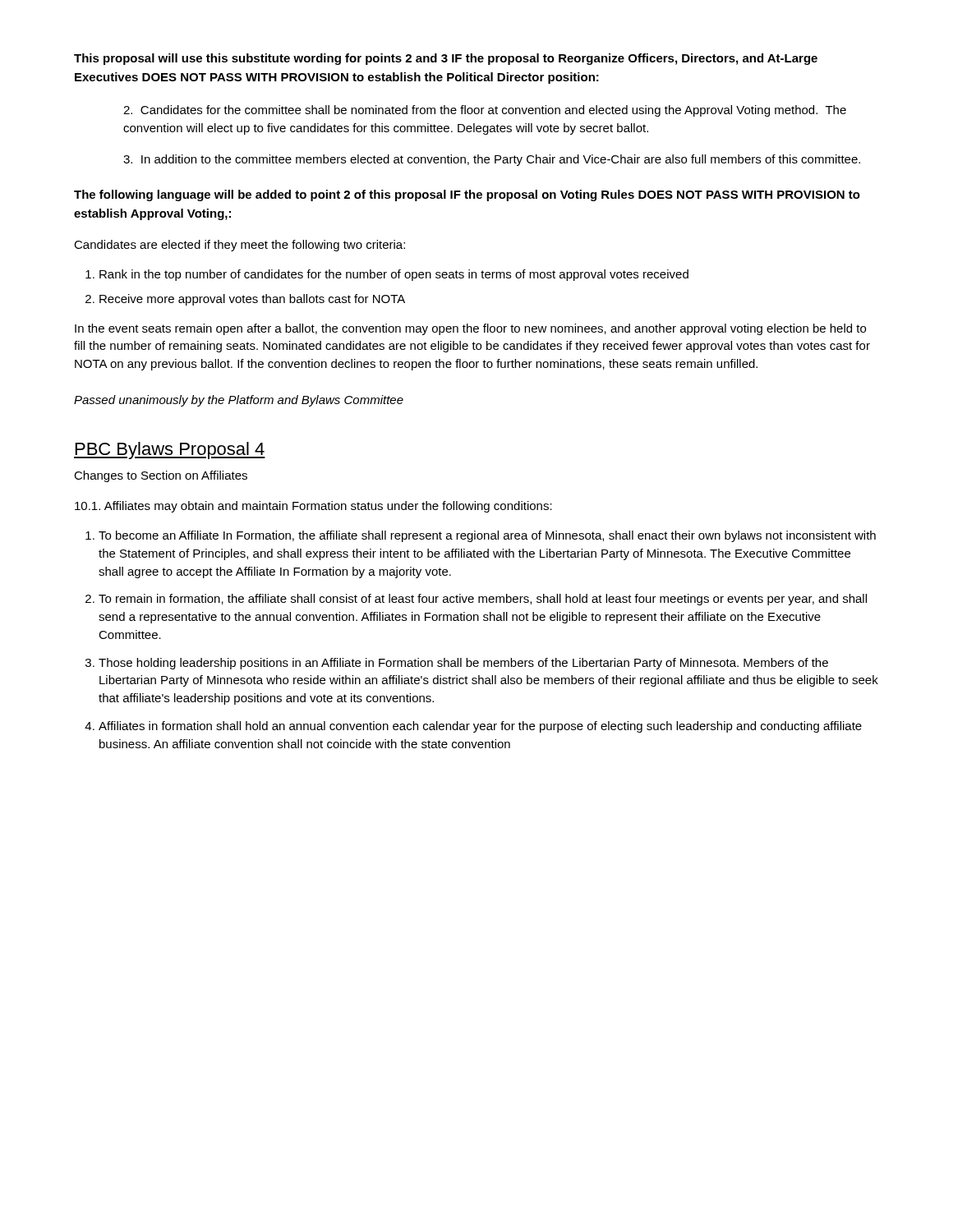Click on the text starting "To remain in formation, the"
This screenshot has height=1232, width=953.
pos(483,616)
